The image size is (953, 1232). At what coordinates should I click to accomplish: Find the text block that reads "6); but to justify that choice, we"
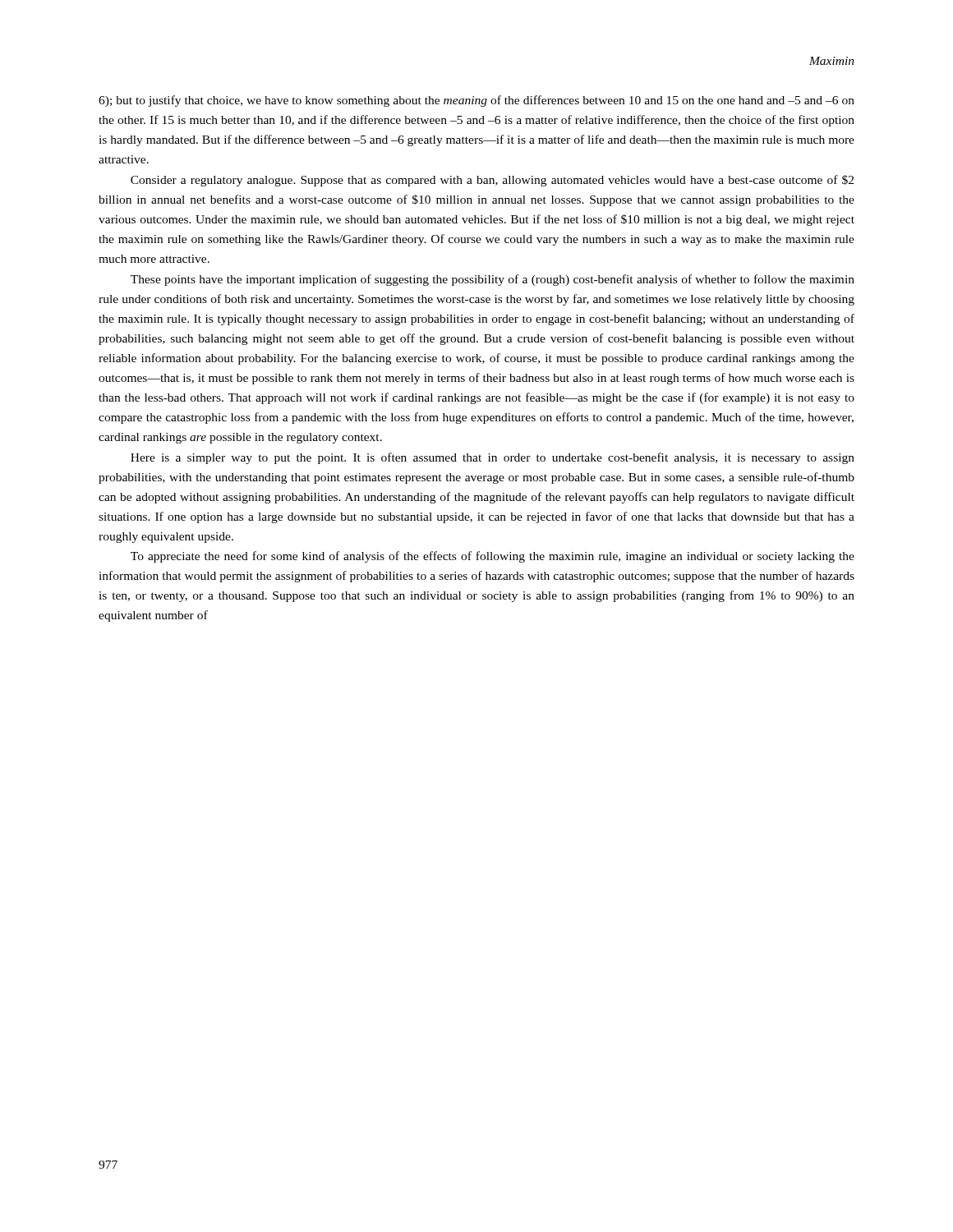(476, 130)
